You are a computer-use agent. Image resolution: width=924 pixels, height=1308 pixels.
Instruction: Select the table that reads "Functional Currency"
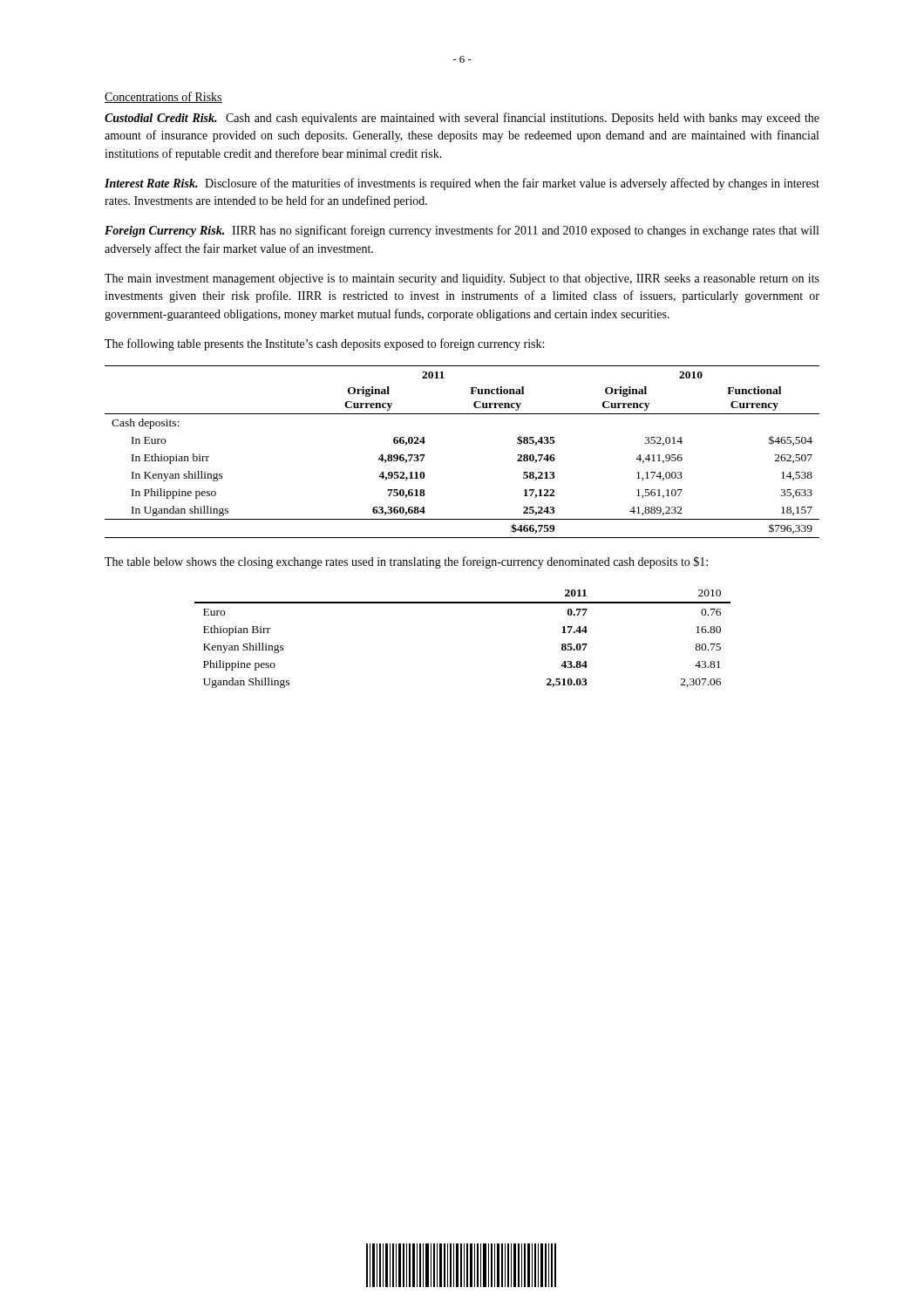(x=462, y=452)
